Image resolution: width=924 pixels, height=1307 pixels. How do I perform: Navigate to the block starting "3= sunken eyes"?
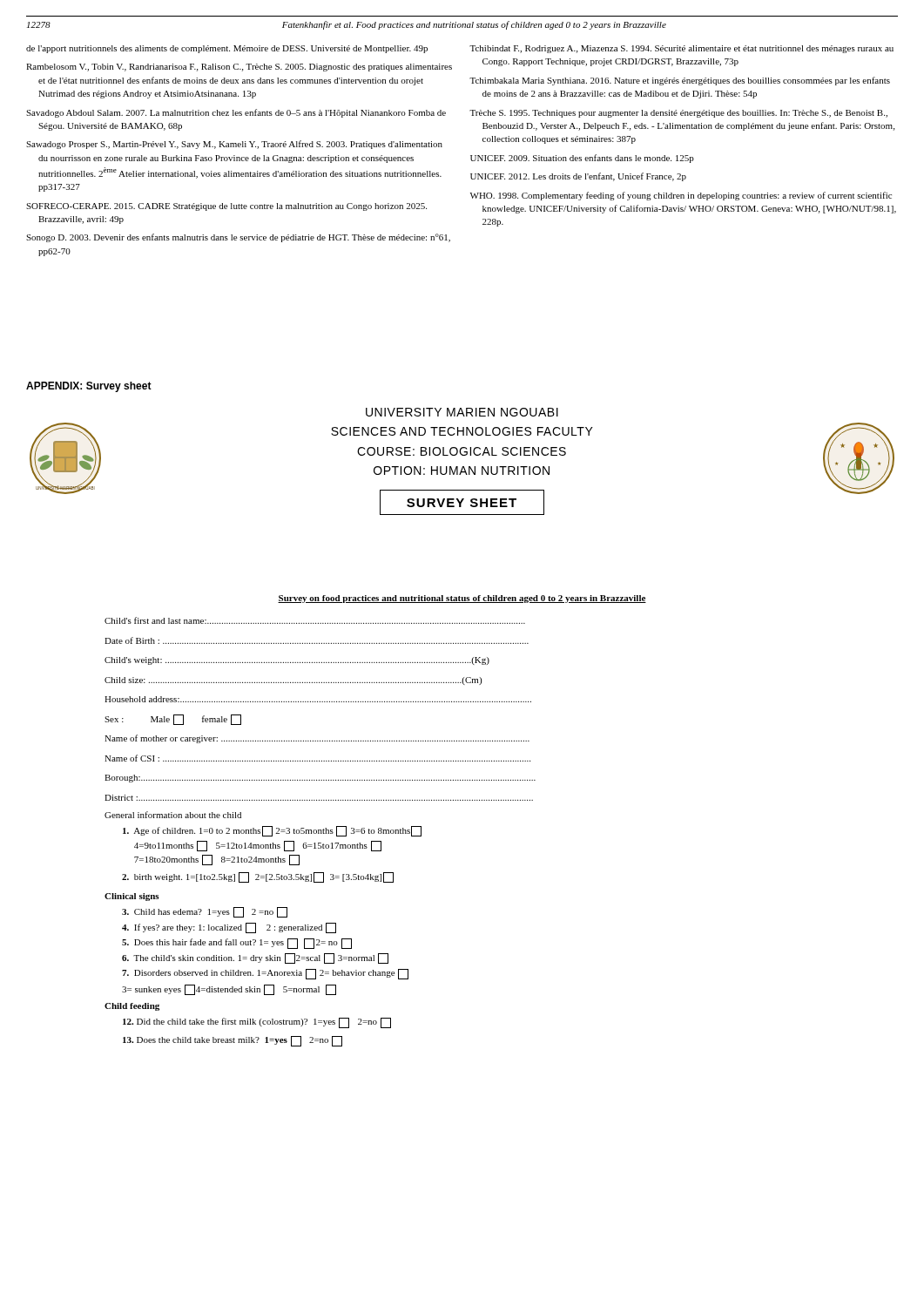(x=229, y=990)
